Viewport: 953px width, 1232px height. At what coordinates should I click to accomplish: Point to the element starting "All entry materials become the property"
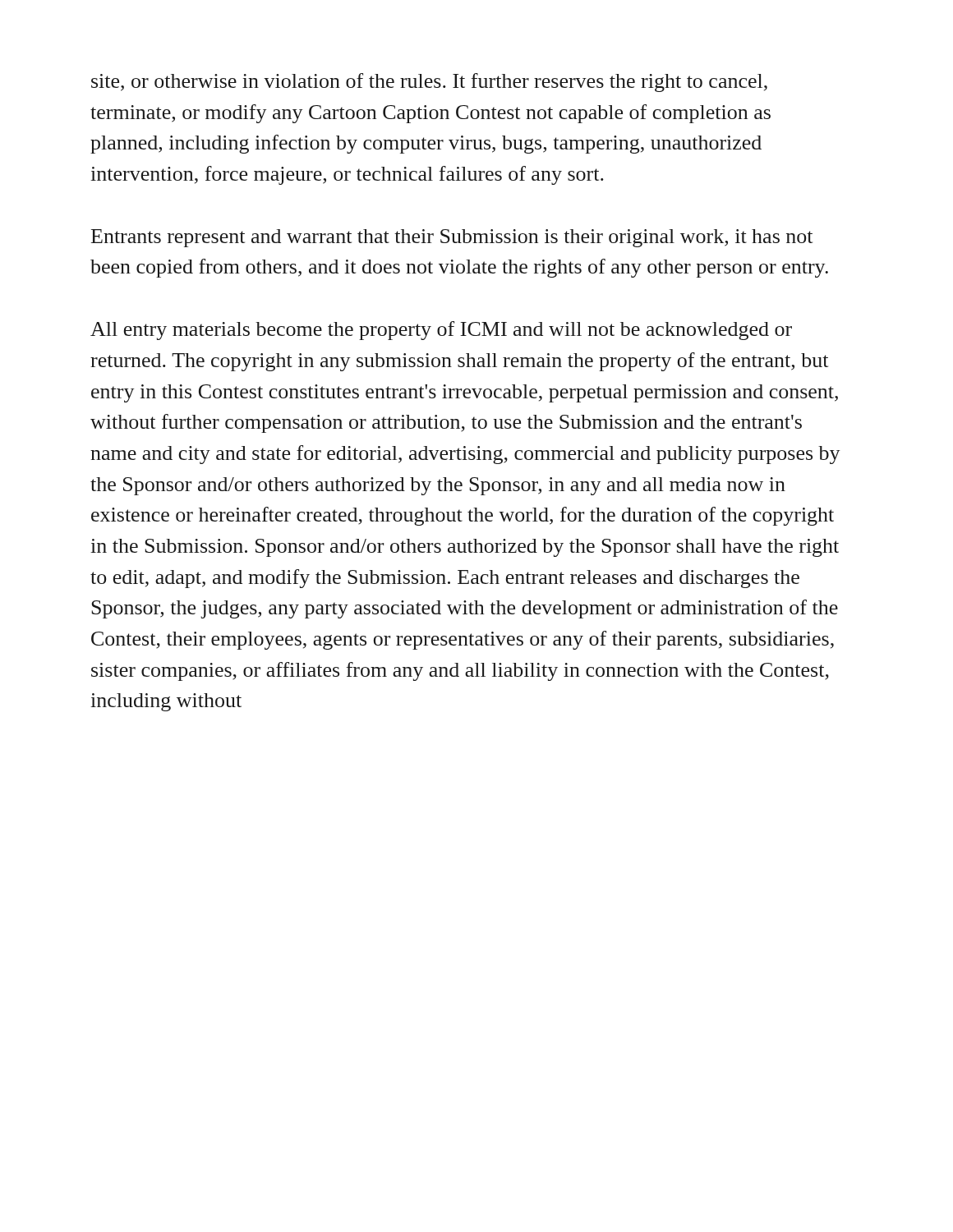[465, 515]
